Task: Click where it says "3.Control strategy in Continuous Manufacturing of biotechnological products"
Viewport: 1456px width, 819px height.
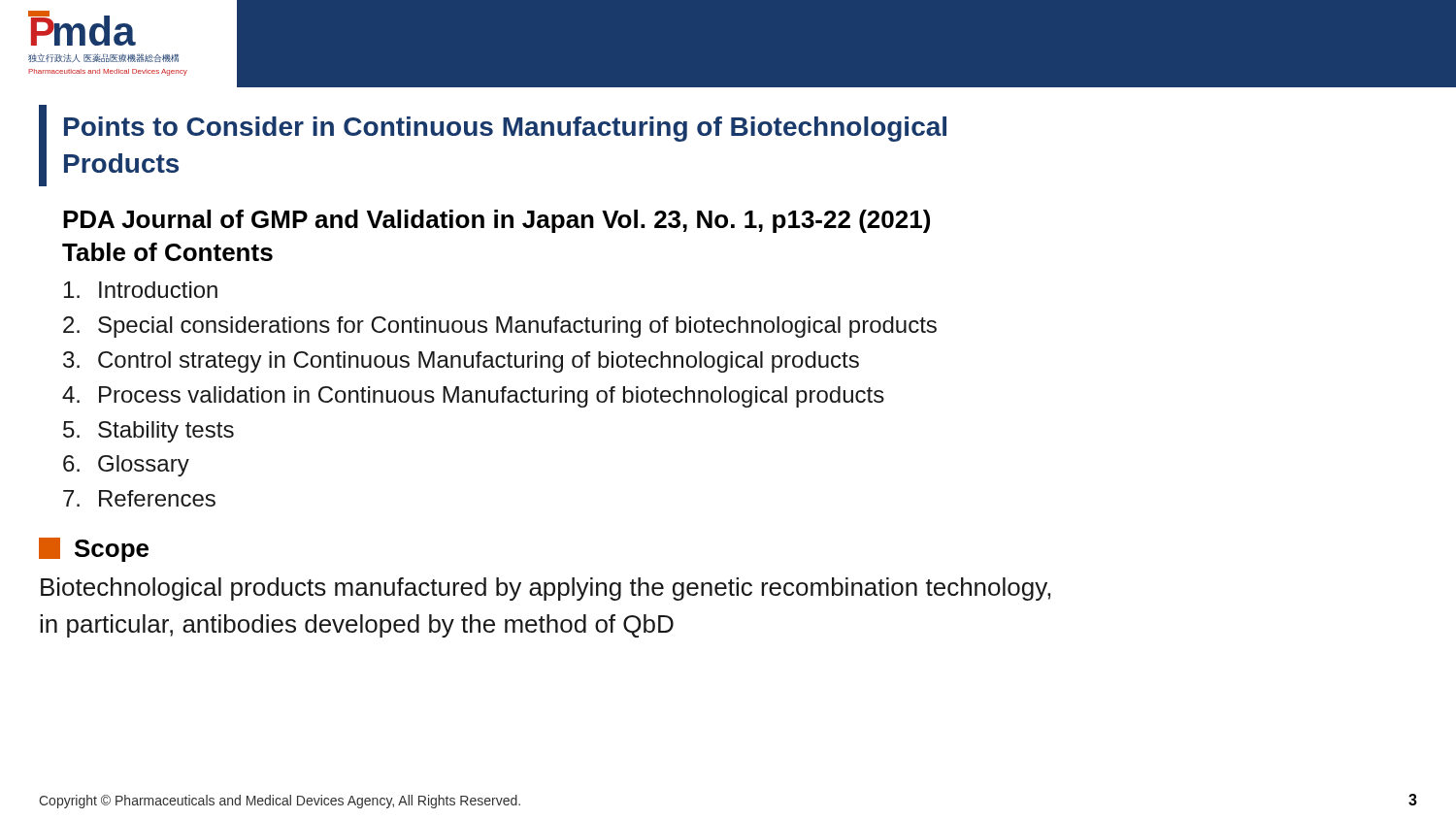Action: click(461, 360)
